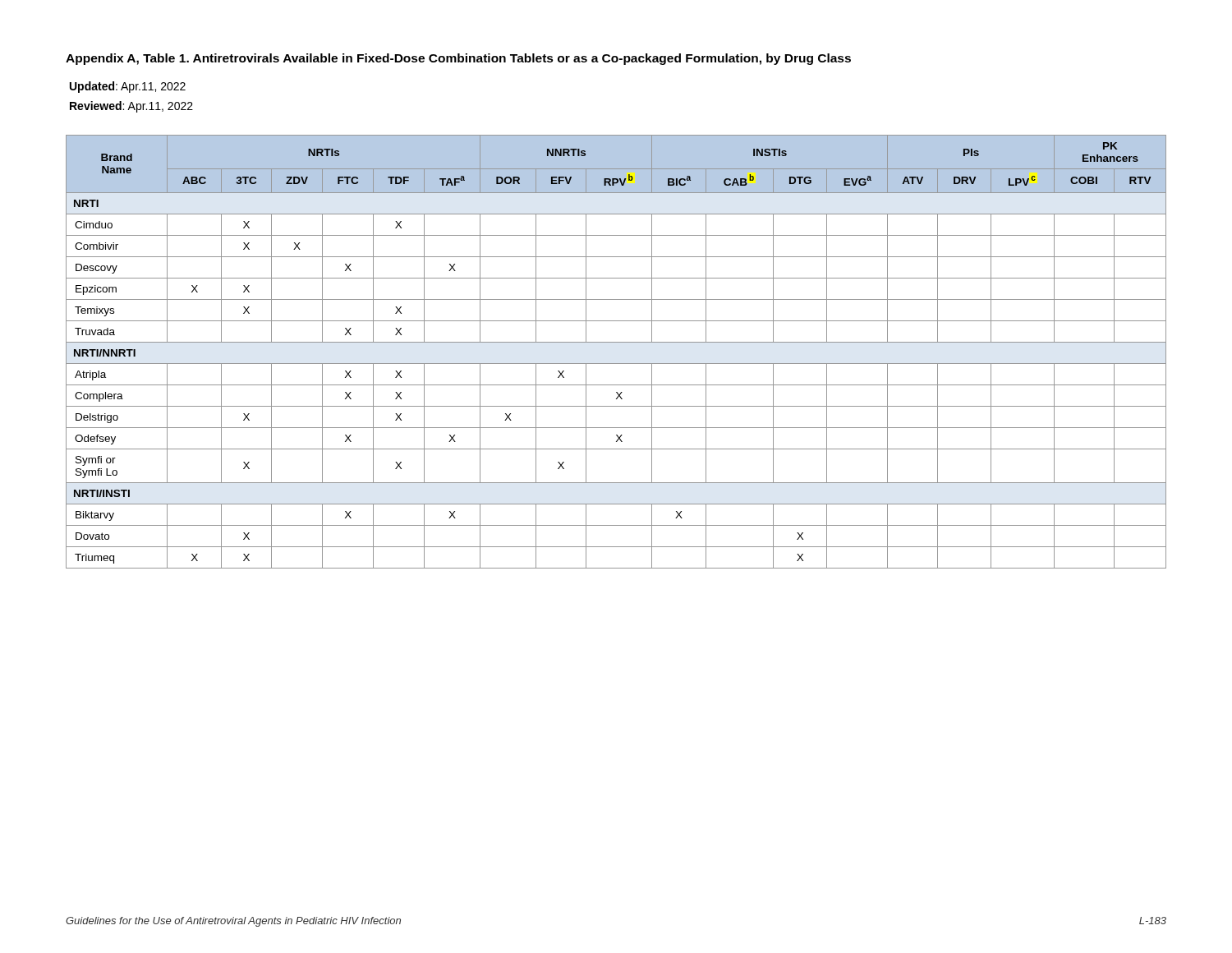Image resolution: width=1232 pixels, height=953 pixels.
Task: Click the title that begins "Appendix A, Table 1. Antiretrovirals"
Action: tap(616, 59)
